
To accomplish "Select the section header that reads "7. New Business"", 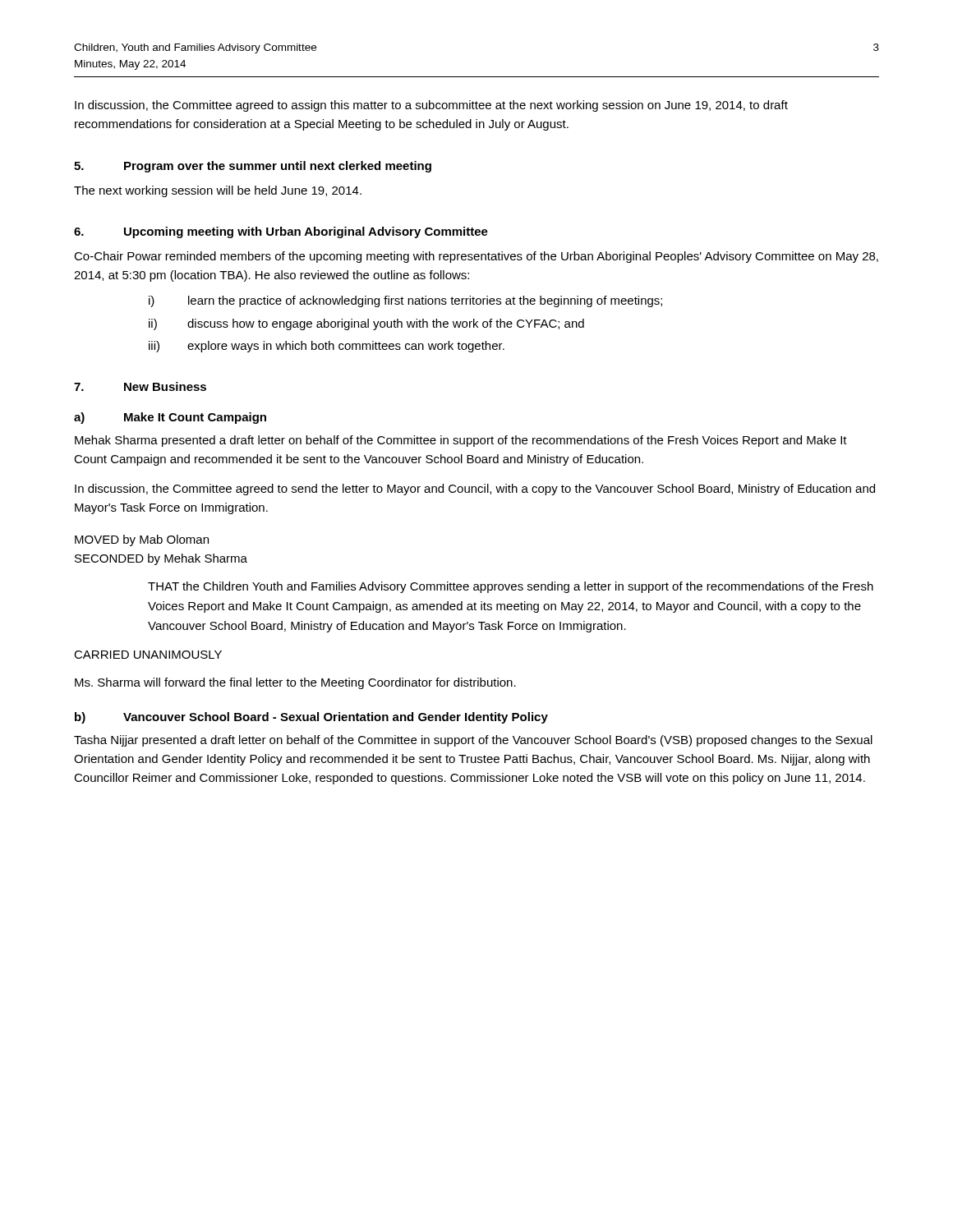I will pyautogui.click(x=140, y=387).
